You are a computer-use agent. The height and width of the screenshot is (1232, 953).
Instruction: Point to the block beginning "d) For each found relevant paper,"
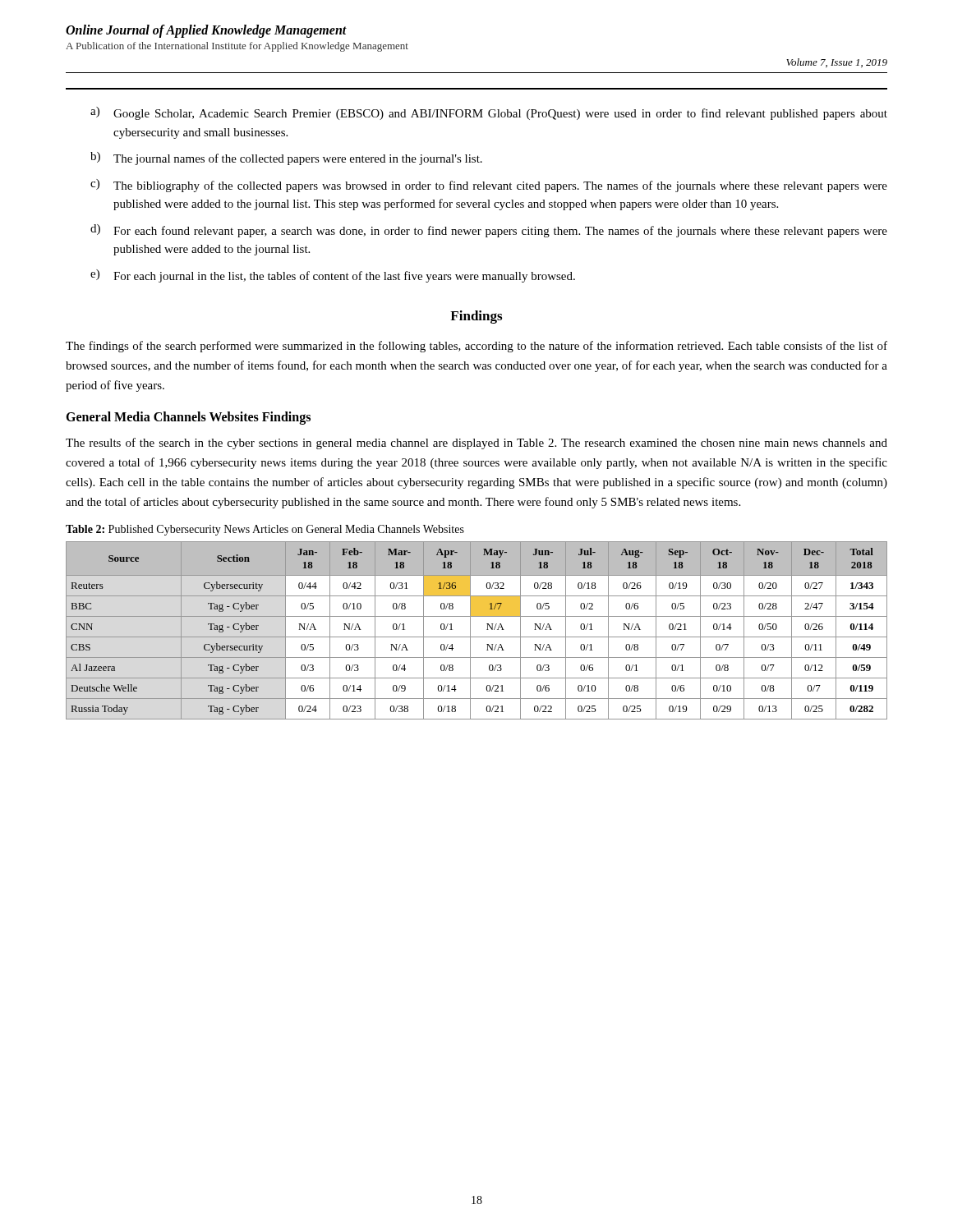[489, 240]
